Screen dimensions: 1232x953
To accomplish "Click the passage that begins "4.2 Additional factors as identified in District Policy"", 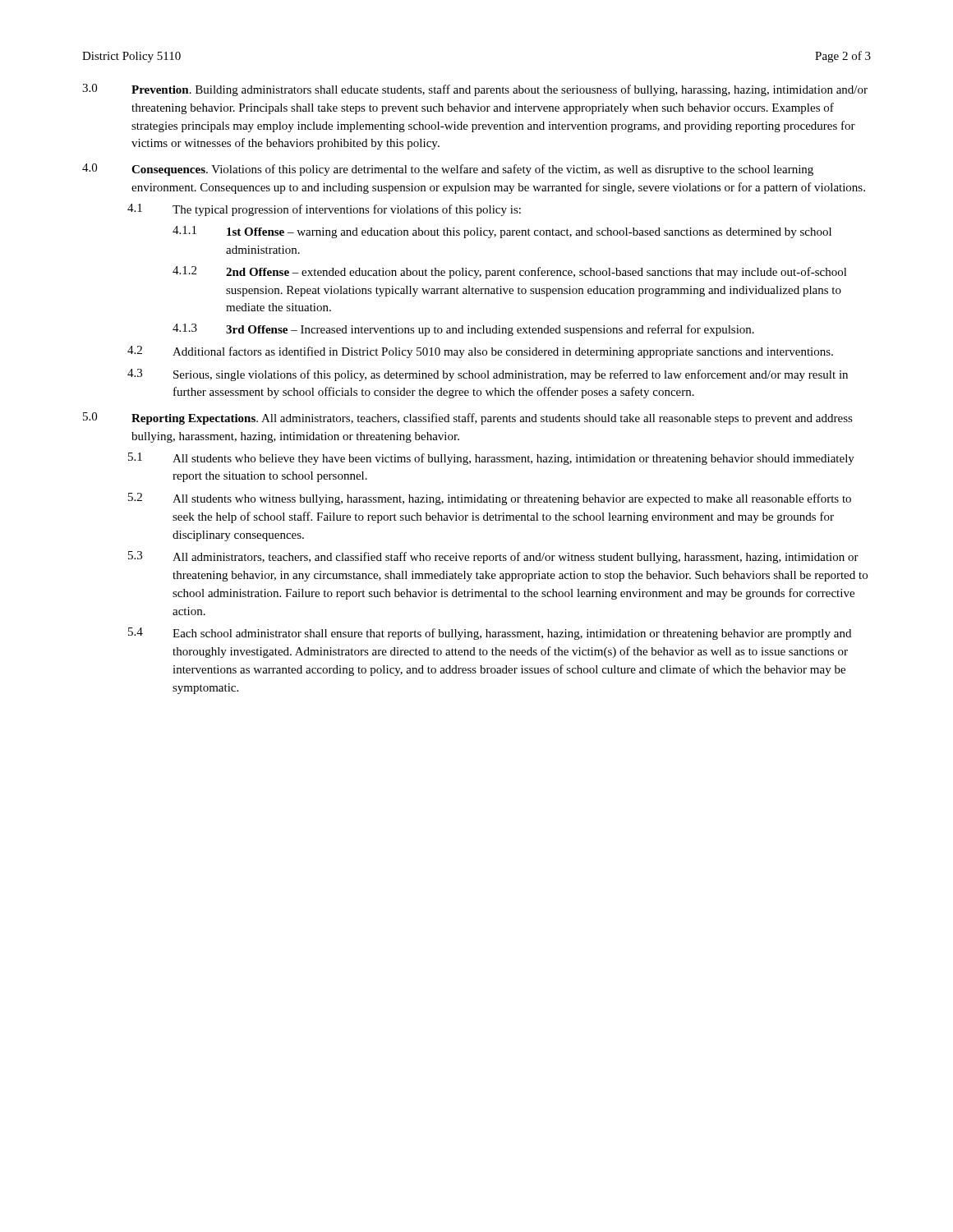I will (499, 352).
